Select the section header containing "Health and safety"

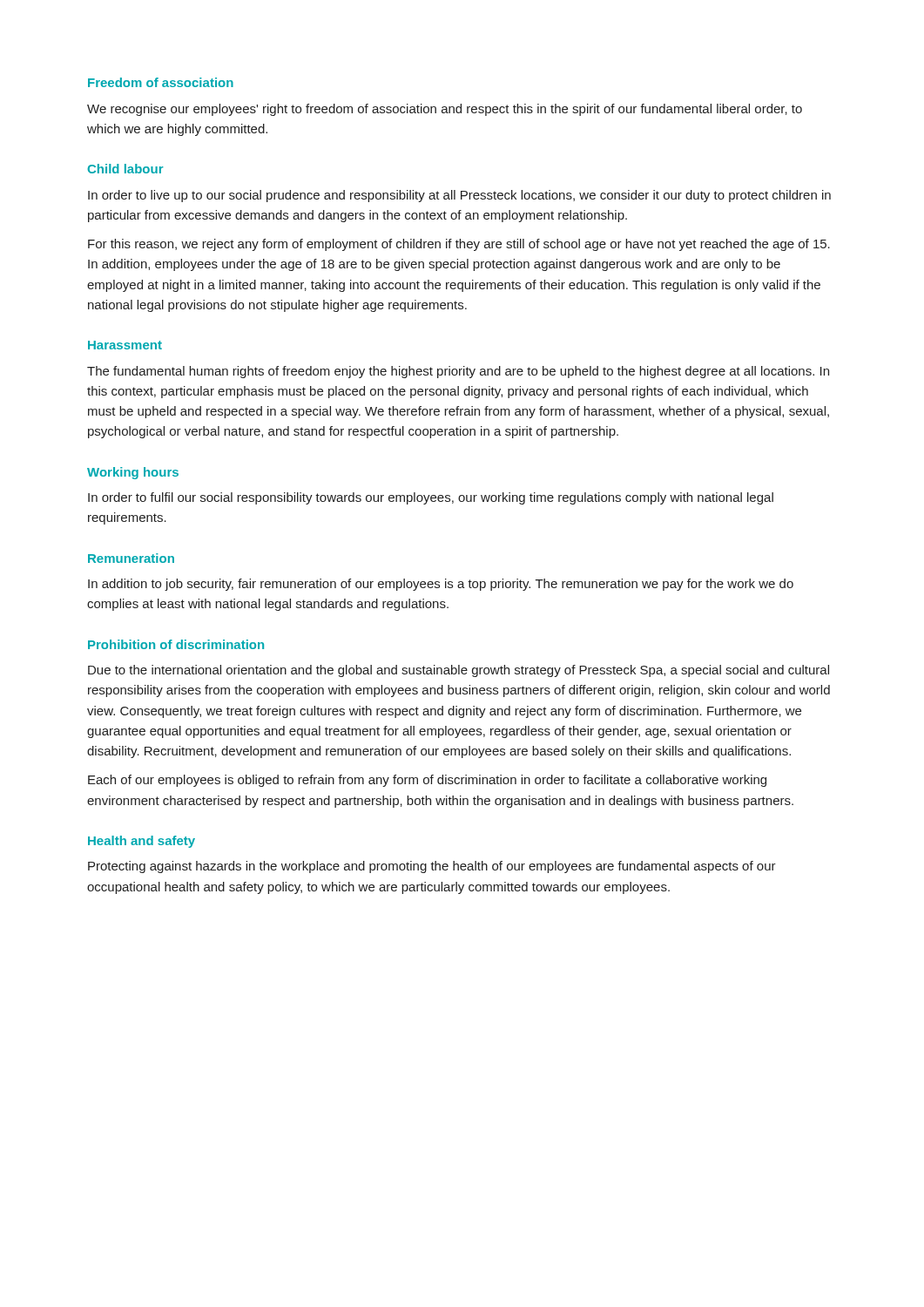click(x=141, y=840)
